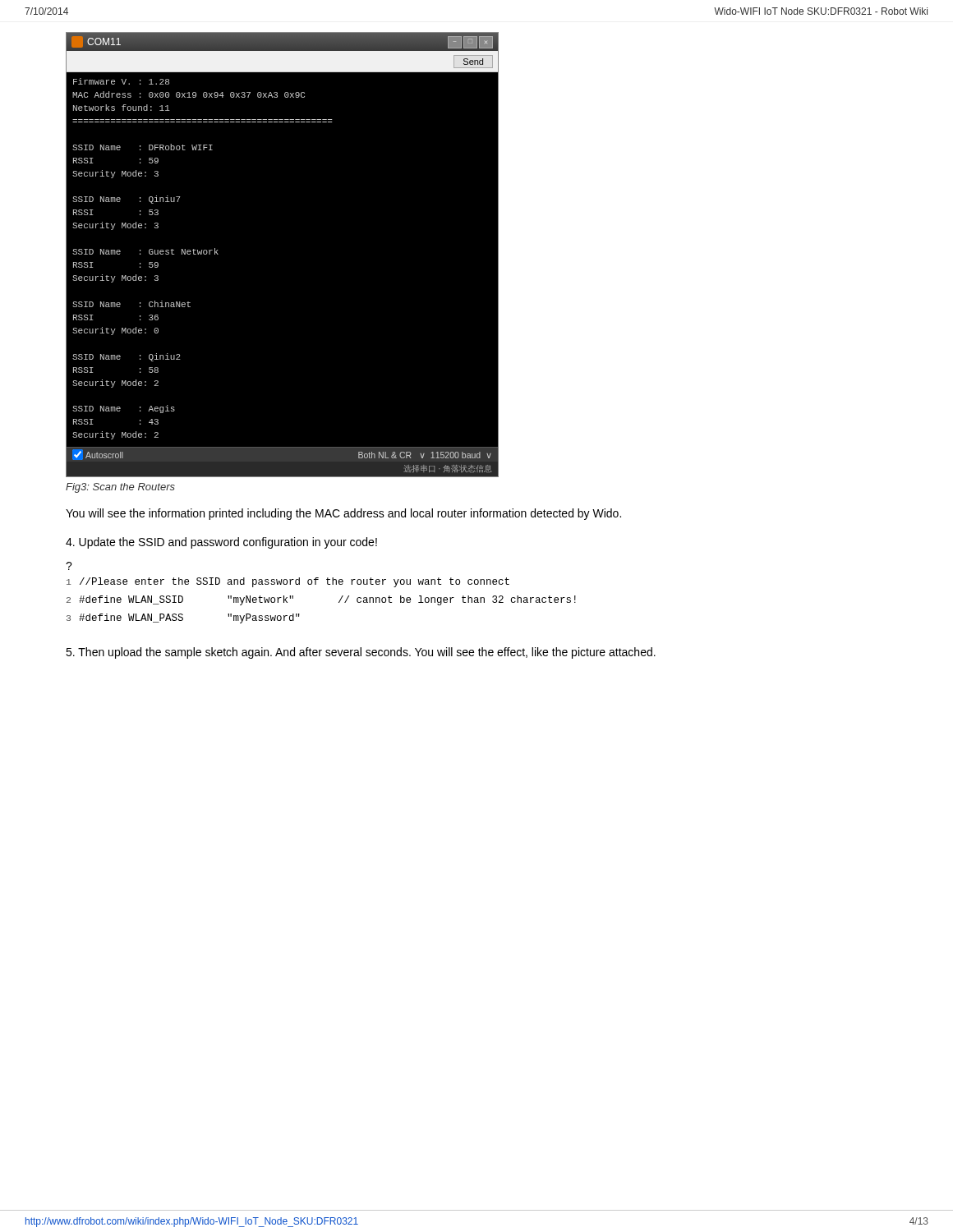Navigate to the text block starting "3#define WLAN_PASS "myPassword""

(183, 619)
